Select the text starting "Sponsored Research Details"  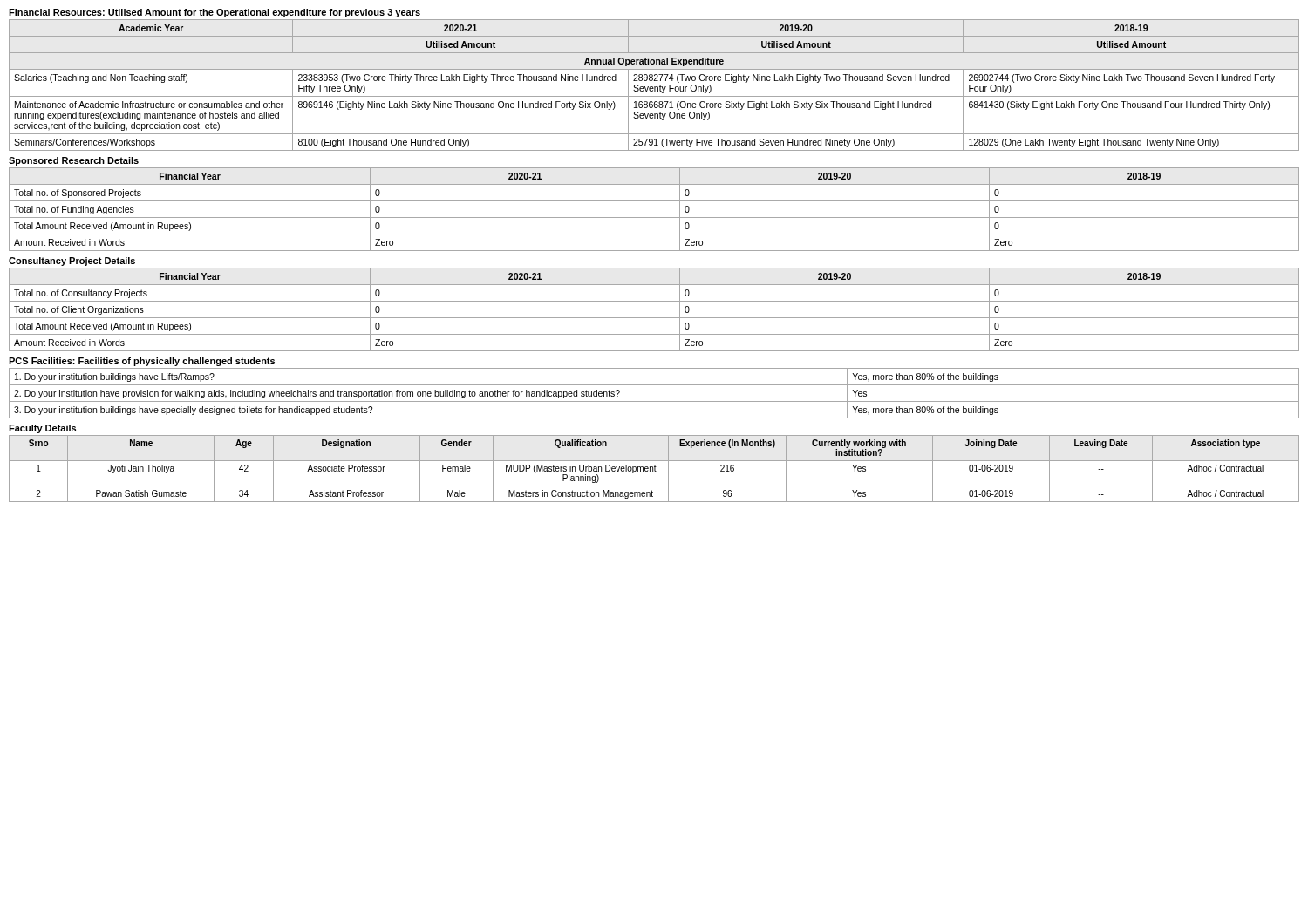click(x=74, y=160)
